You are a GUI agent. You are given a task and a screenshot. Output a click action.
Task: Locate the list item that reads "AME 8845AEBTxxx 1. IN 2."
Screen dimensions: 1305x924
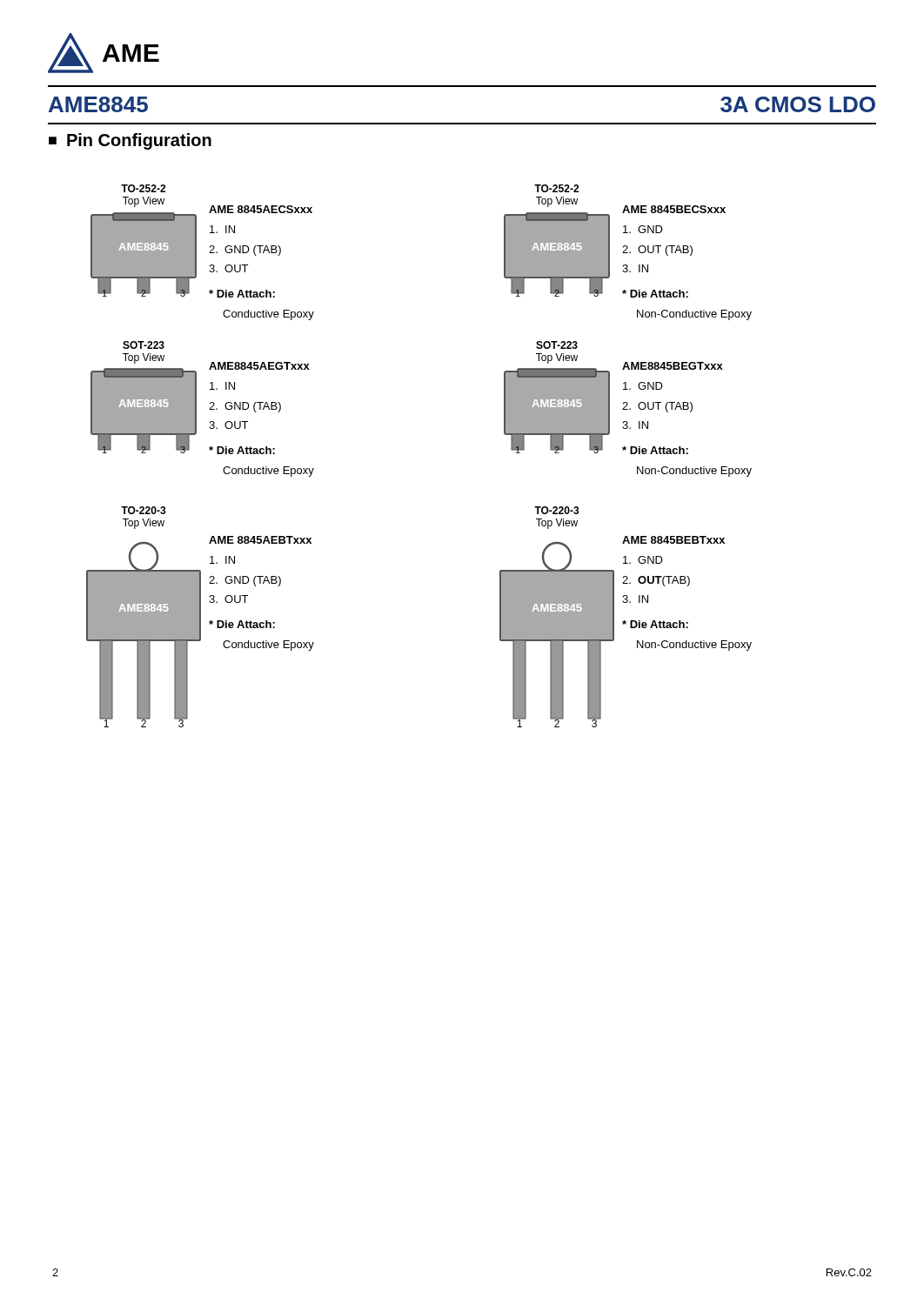point(261,593)
